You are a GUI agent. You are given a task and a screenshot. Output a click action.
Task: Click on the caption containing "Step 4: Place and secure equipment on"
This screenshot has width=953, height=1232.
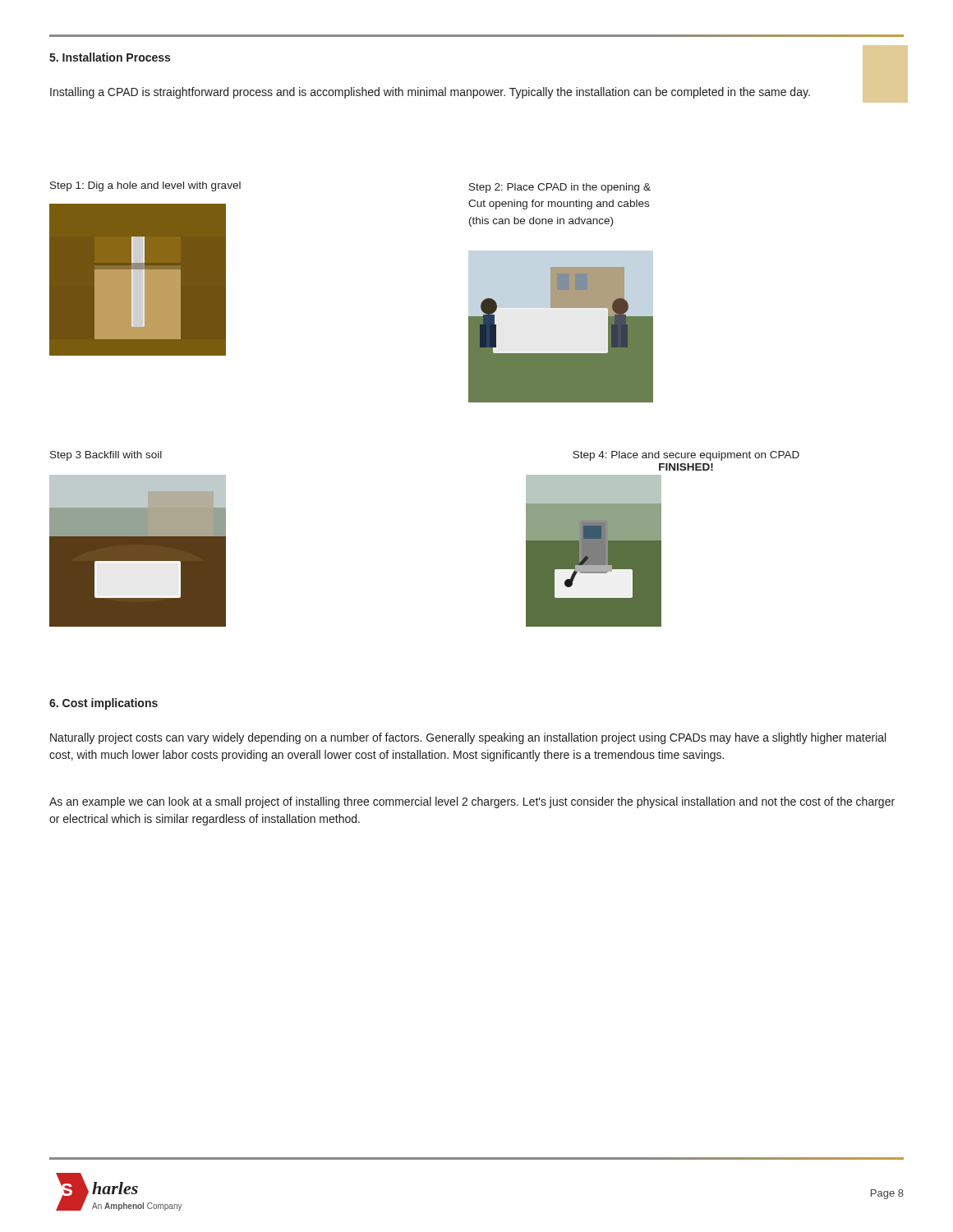tap(686, 461)
